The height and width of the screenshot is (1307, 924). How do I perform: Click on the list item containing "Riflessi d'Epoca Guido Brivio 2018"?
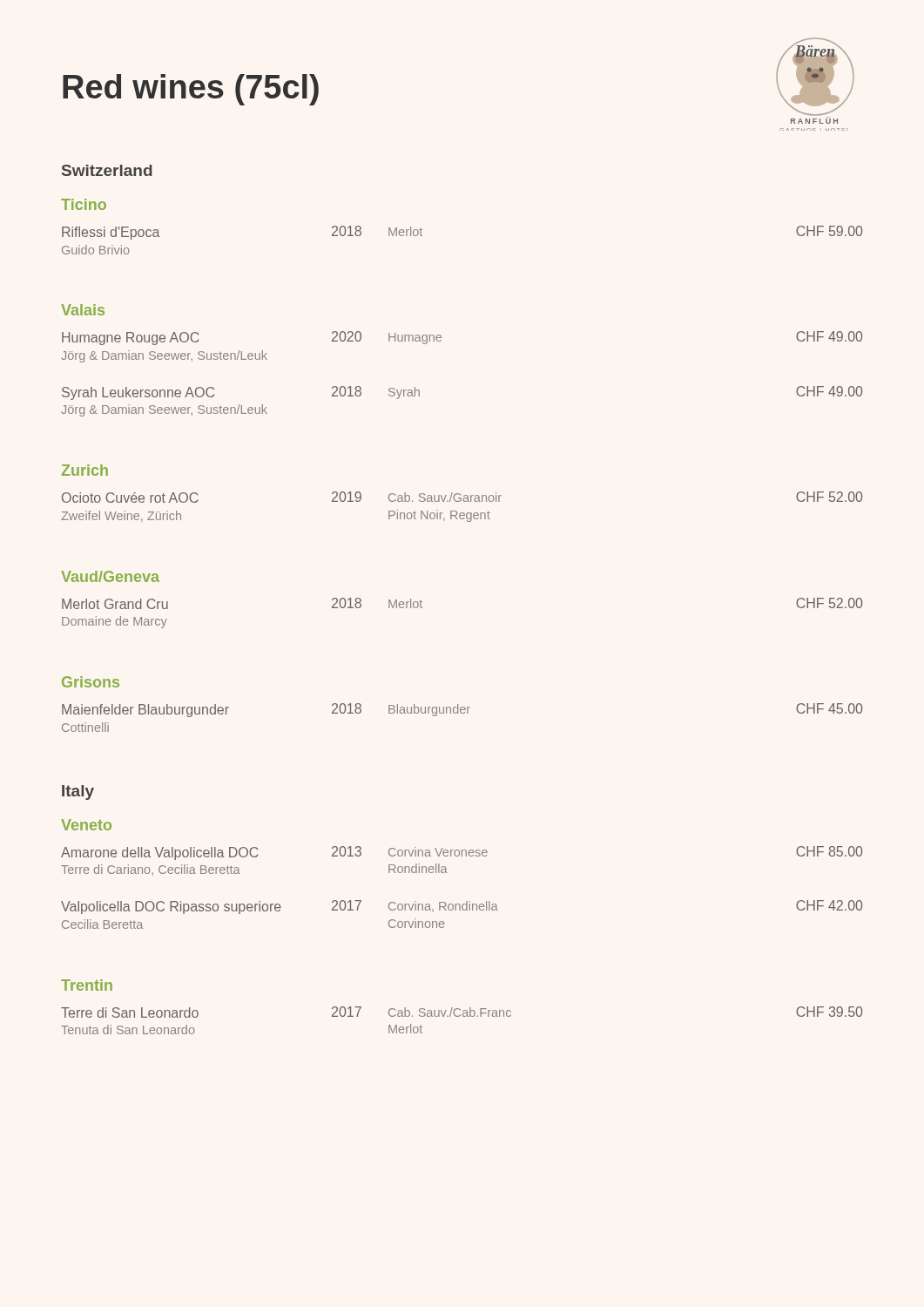[115, 232]
